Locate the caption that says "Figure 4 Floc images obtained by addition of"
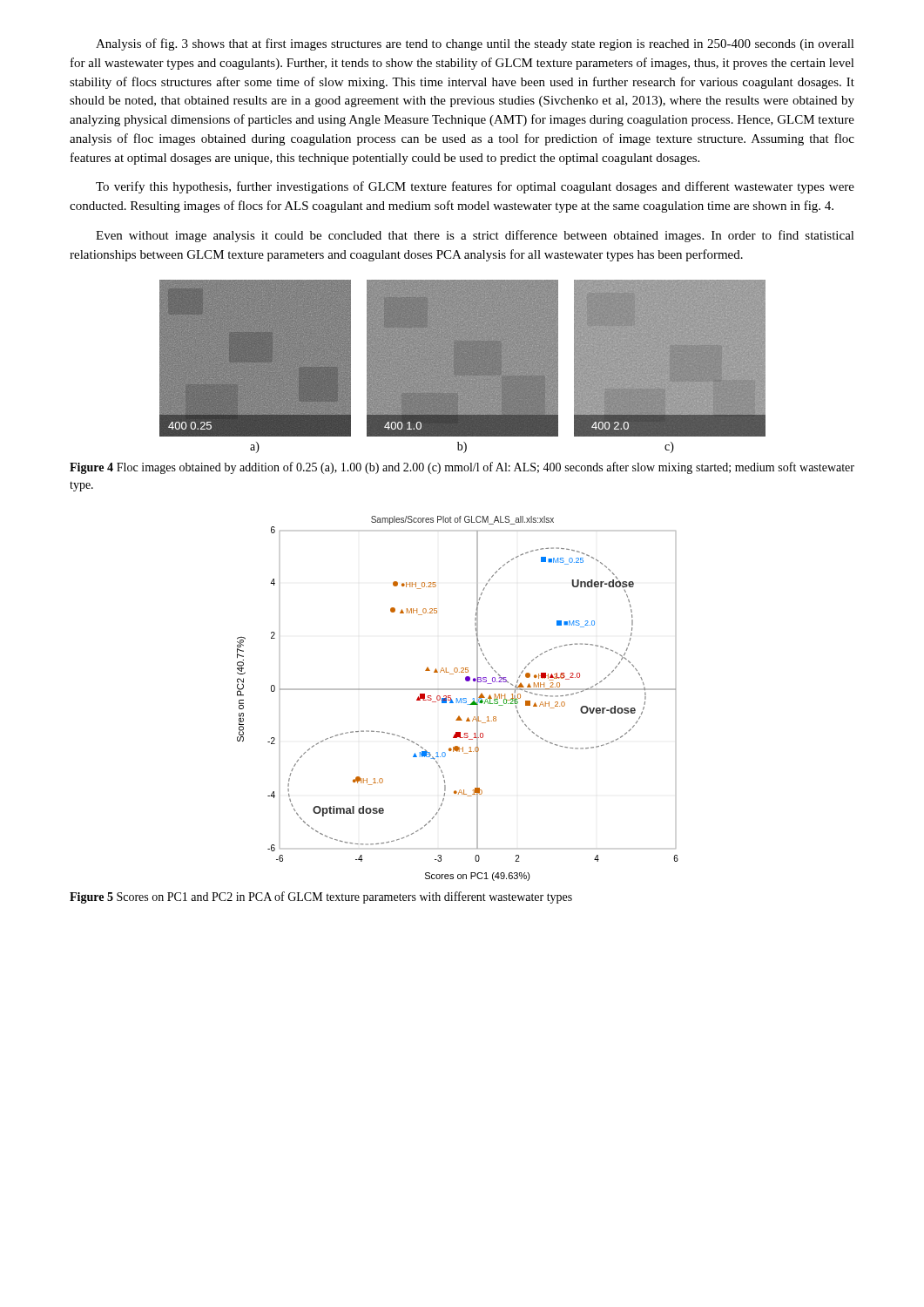Viewport: 924px width, 1307px height. tap(462, 476)
